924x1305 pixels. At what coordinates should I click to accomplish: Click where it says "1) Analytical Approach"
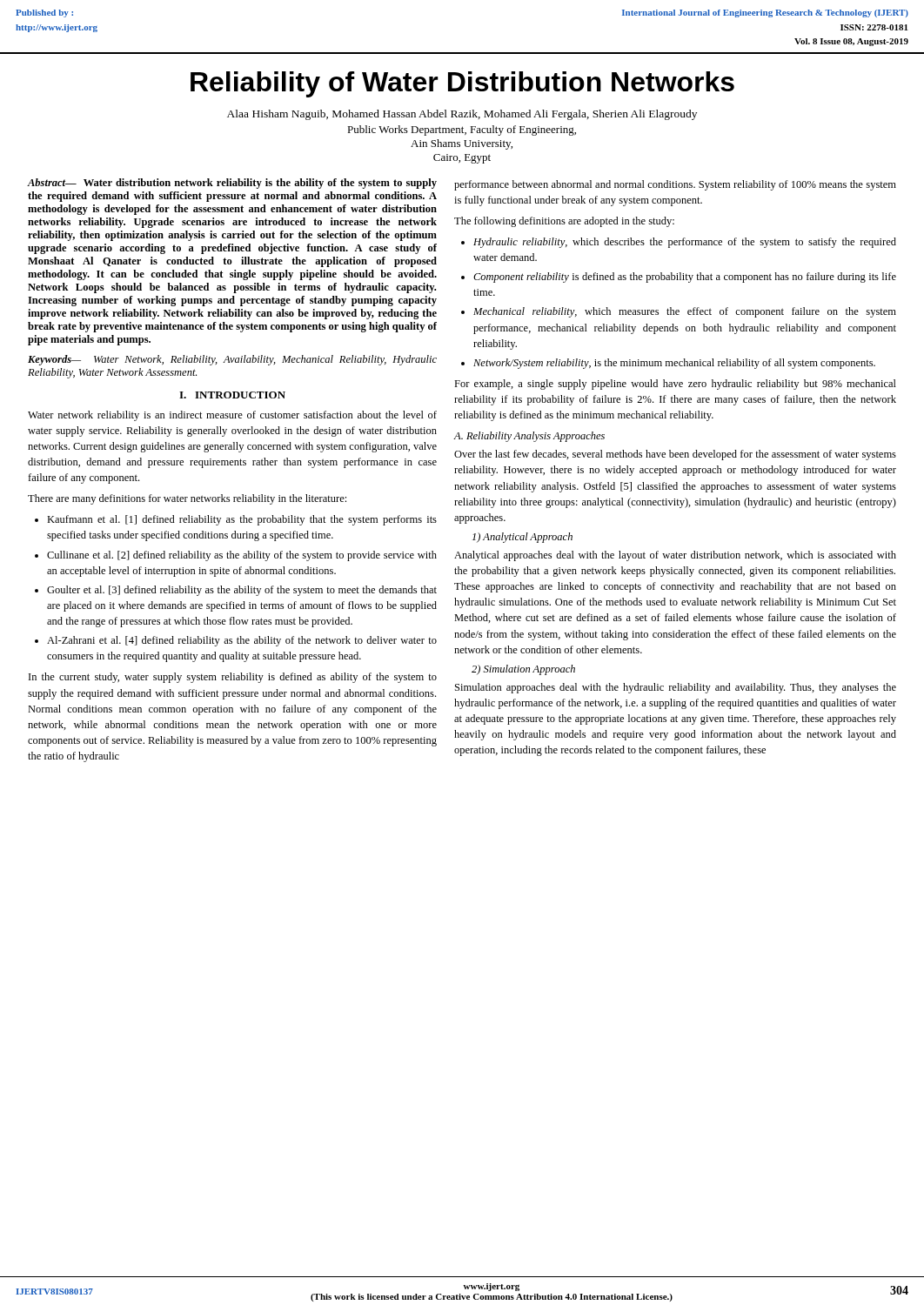(x=522, y=537)
